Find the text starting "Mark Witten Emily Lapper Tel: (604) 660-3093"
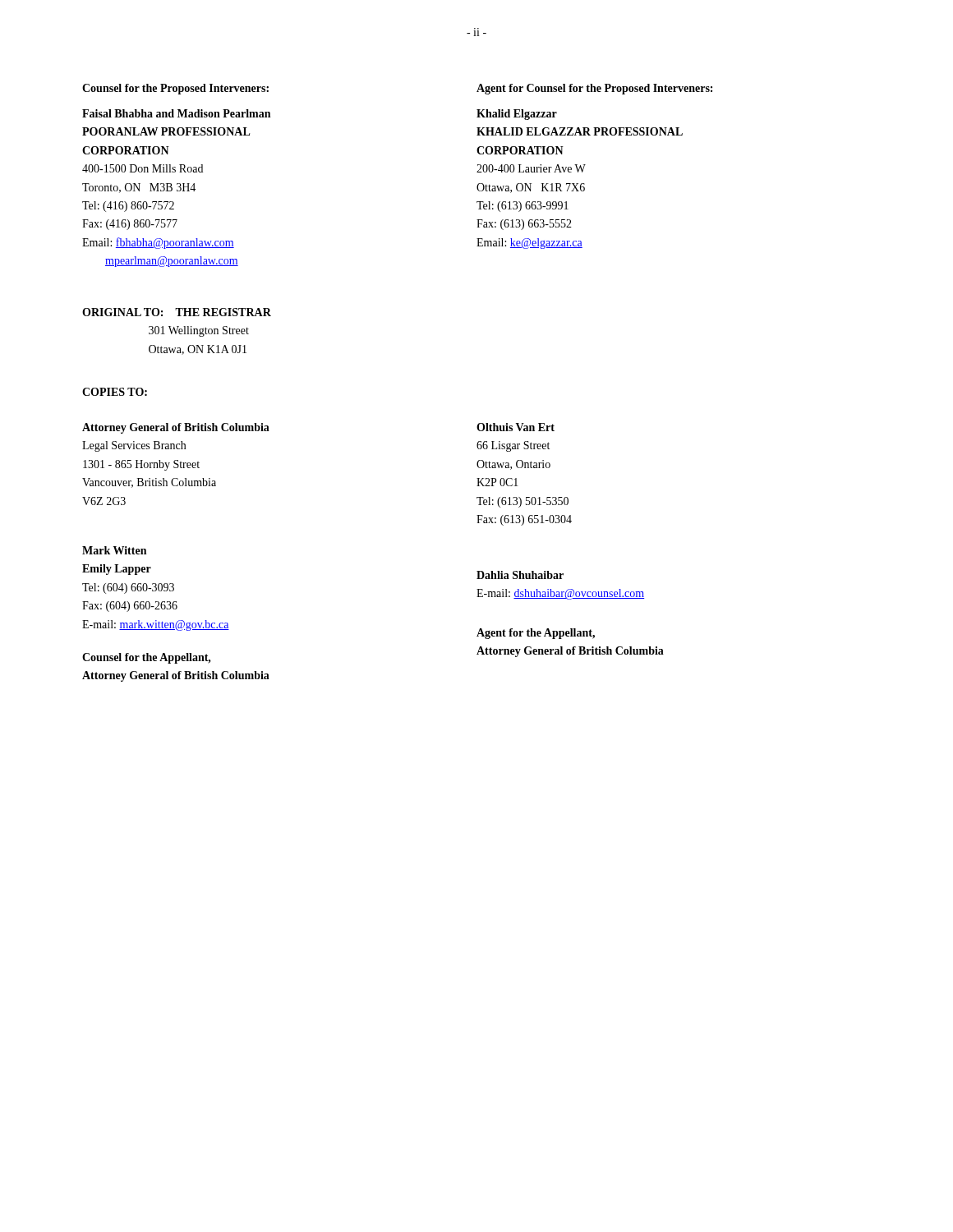 click(155, 587)
